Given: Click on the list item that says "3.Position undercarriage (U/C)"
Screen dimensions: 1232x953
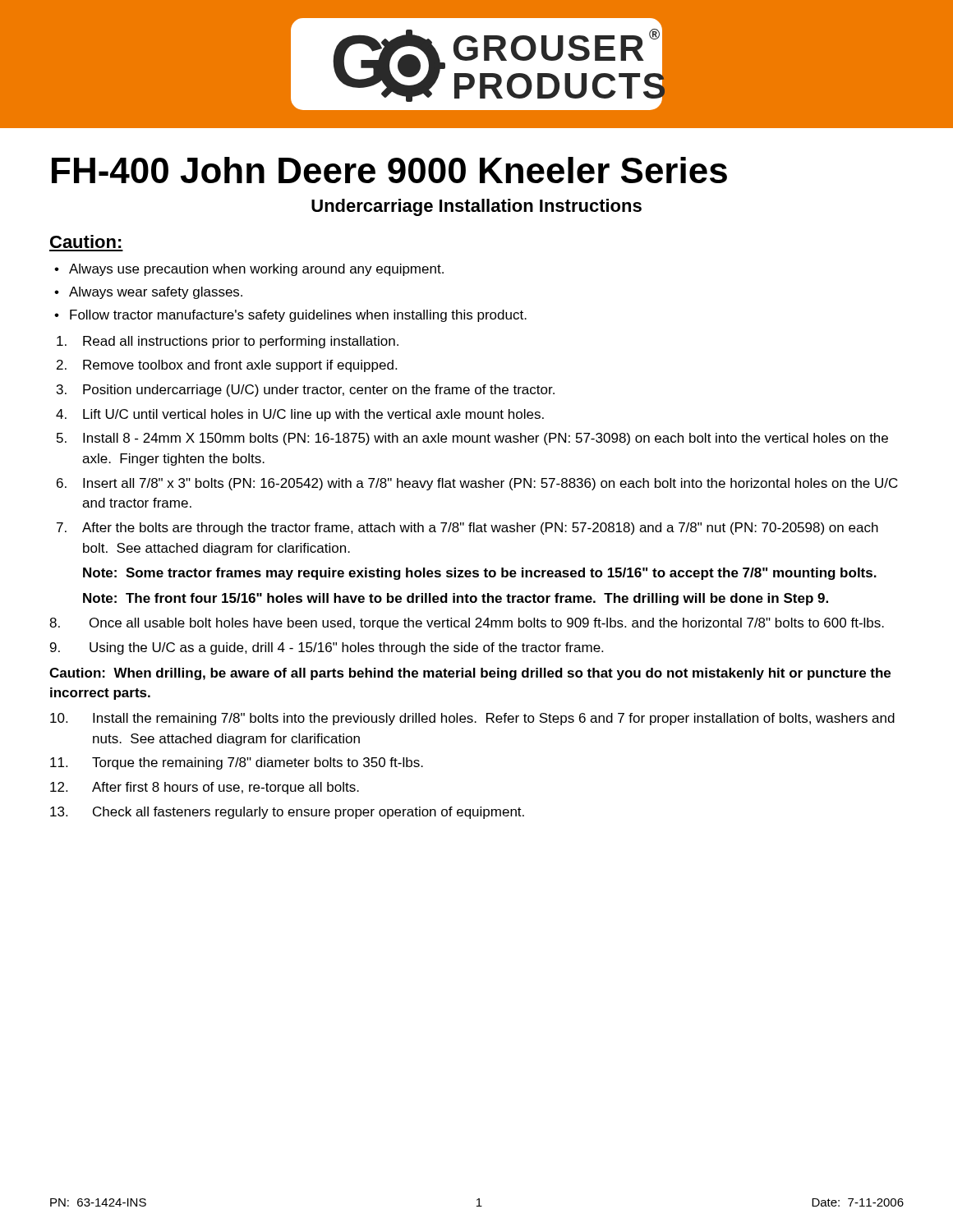Looking at the screenshot, I should [x=306, y=390].
